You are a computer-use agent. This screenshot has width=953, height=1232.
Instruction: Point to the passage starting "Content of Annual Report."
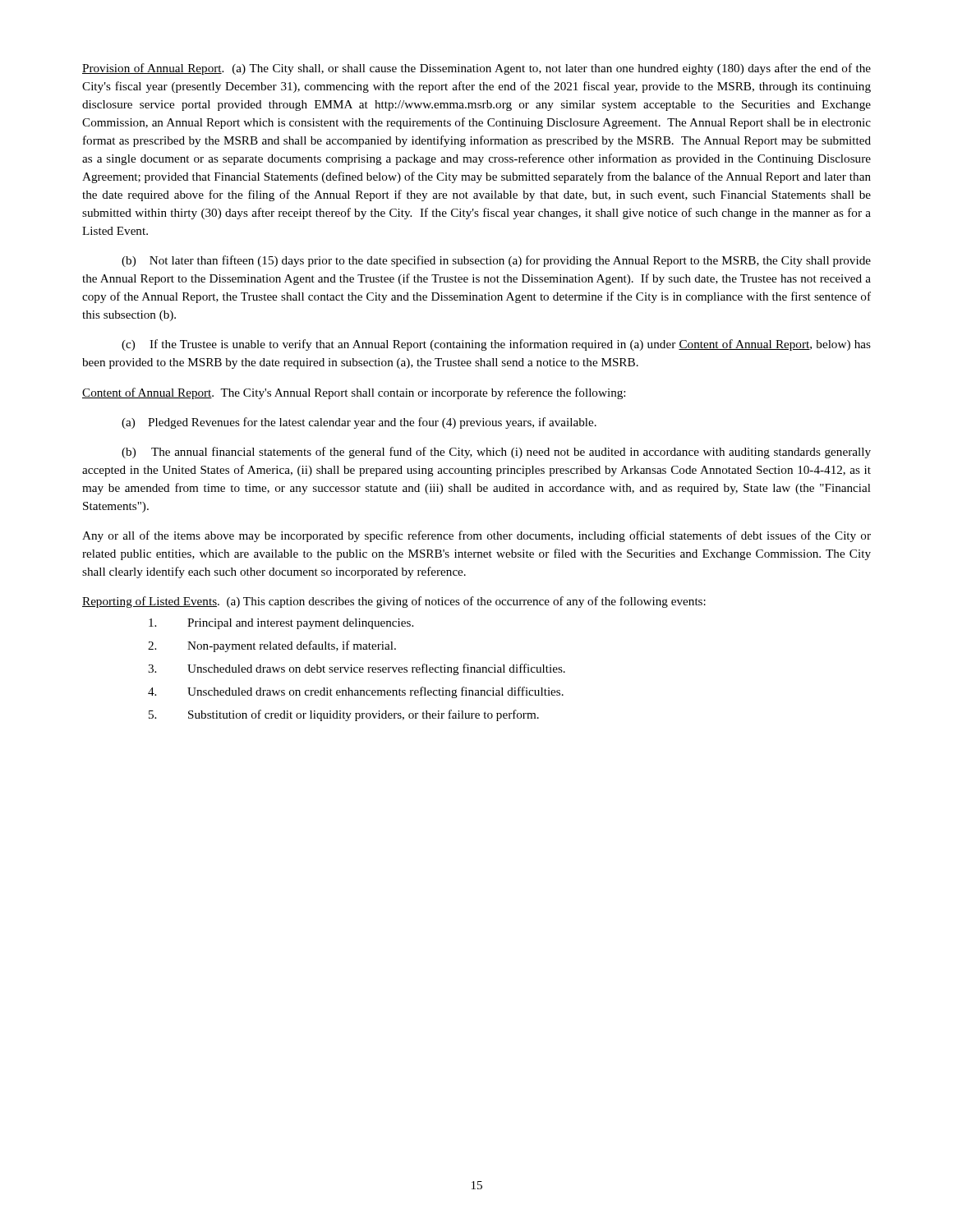(x=354, y=392)
